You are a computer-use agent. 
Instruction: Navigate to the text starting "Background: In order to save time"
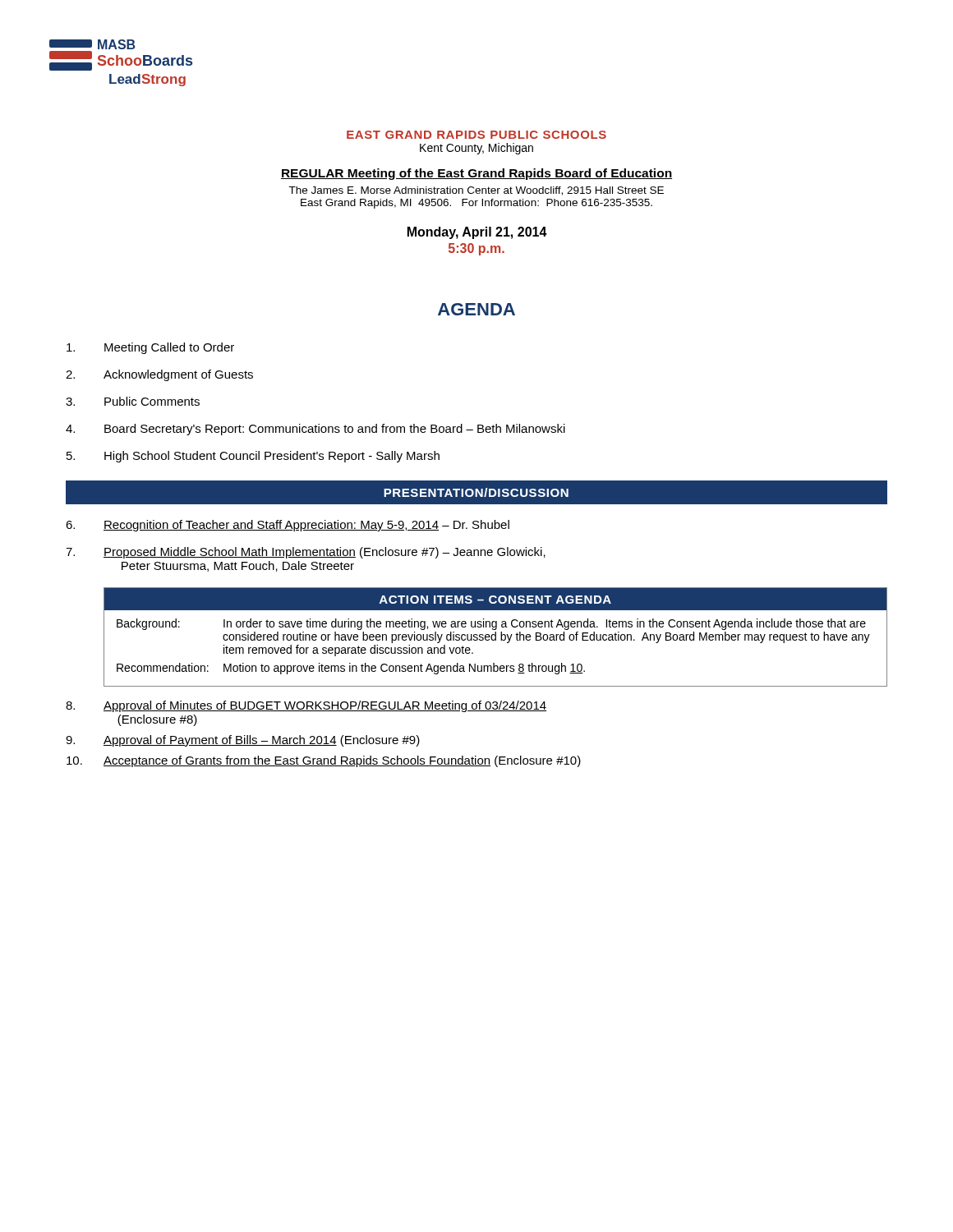[495, 637]
